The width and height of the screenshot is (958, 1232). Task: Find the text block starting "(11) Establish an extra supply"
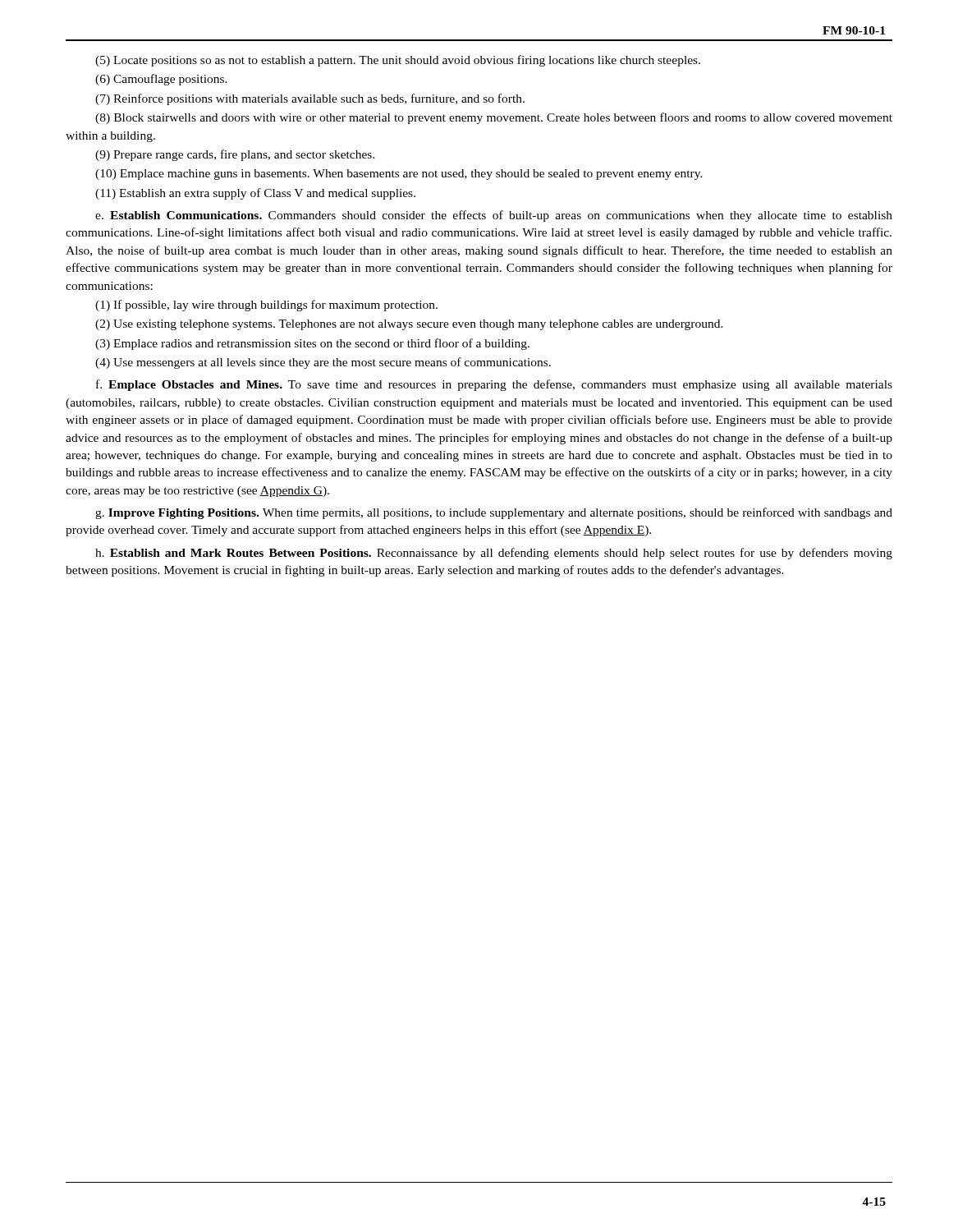(255, 194)
